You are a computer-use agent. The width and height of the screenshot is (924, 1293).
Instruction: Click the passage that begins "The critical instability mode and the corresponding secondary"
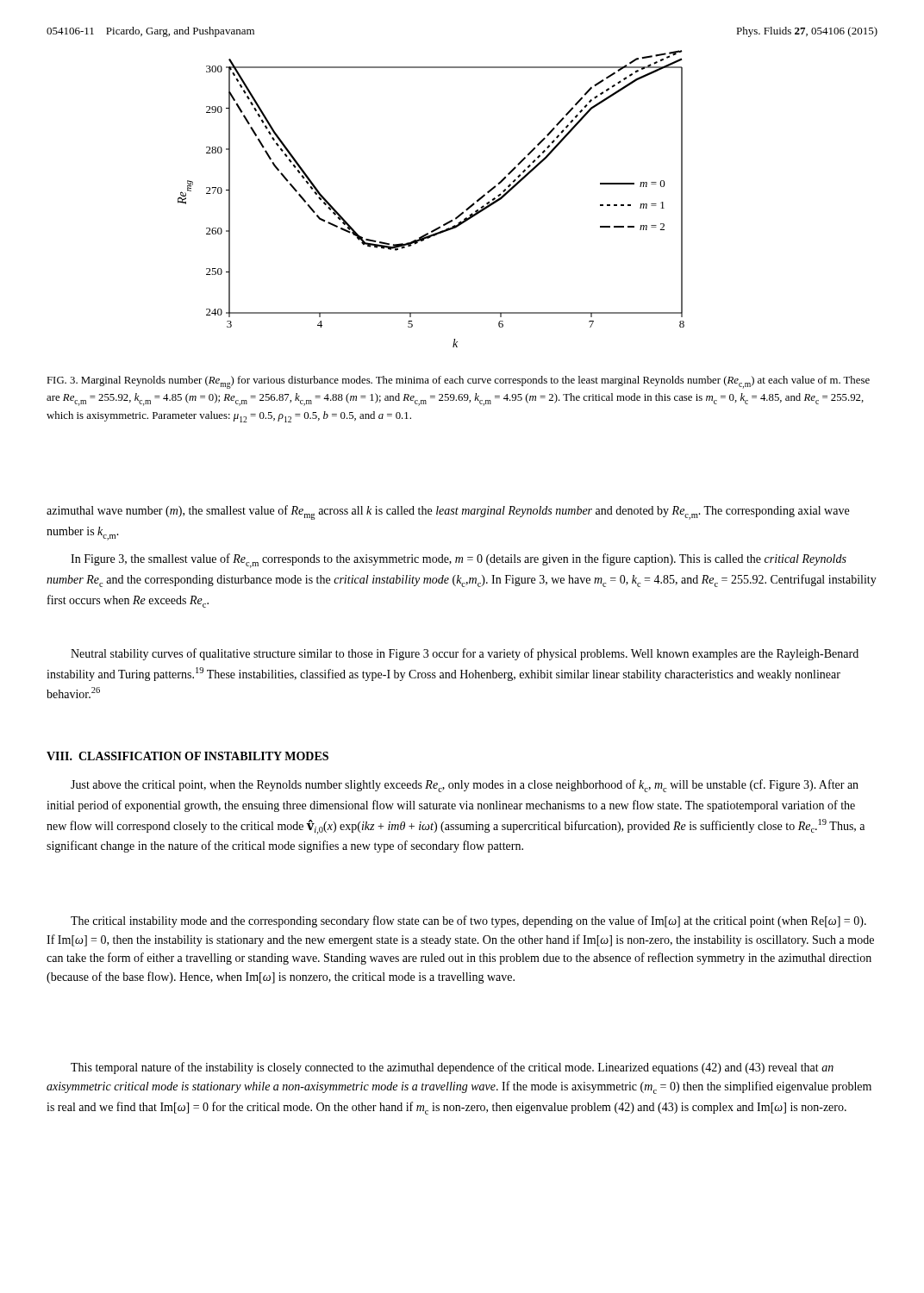[x=462, y=949]
